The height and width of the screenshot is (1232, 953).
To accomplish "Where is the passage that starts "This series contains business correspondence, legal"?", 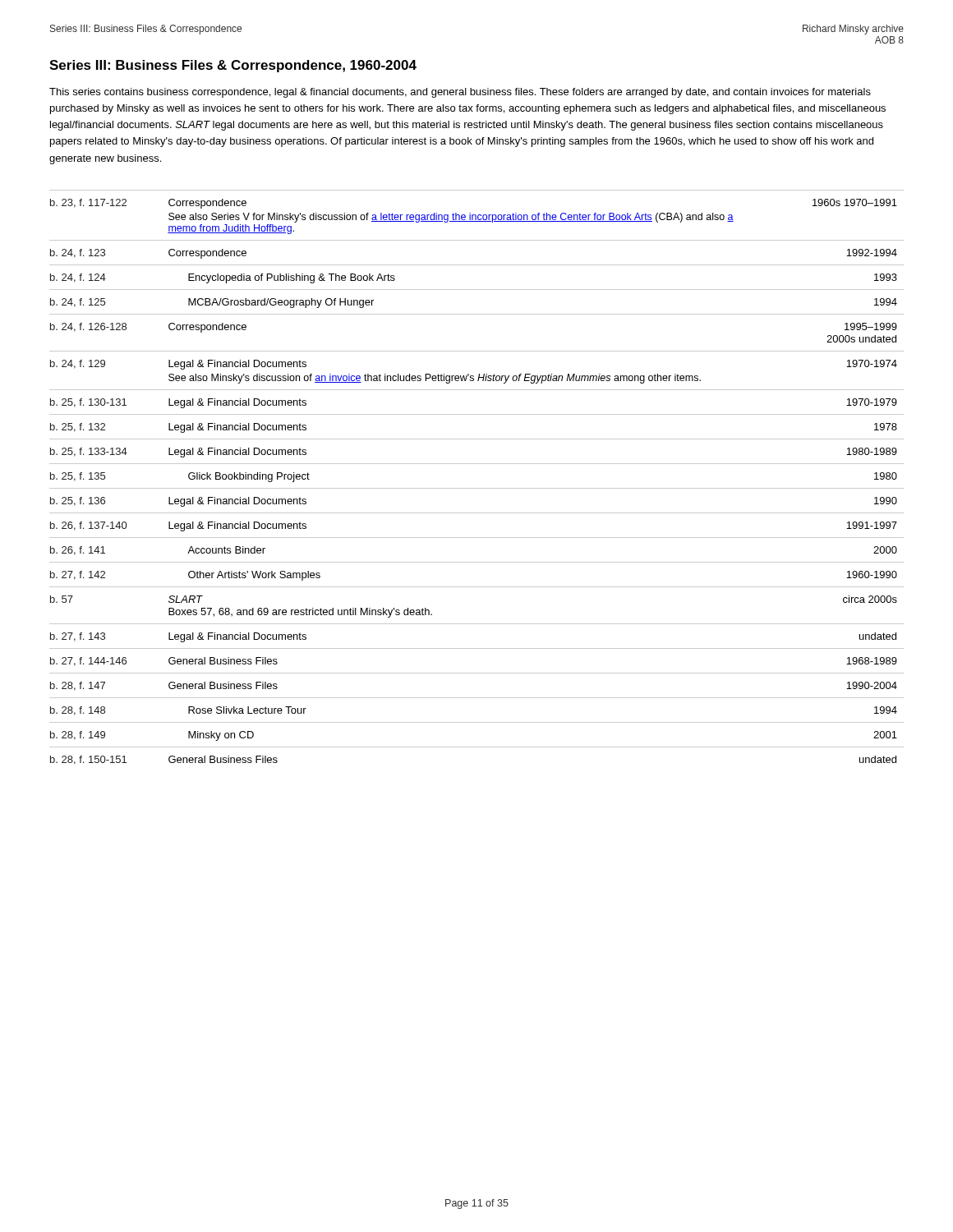I will pos(468,125).
